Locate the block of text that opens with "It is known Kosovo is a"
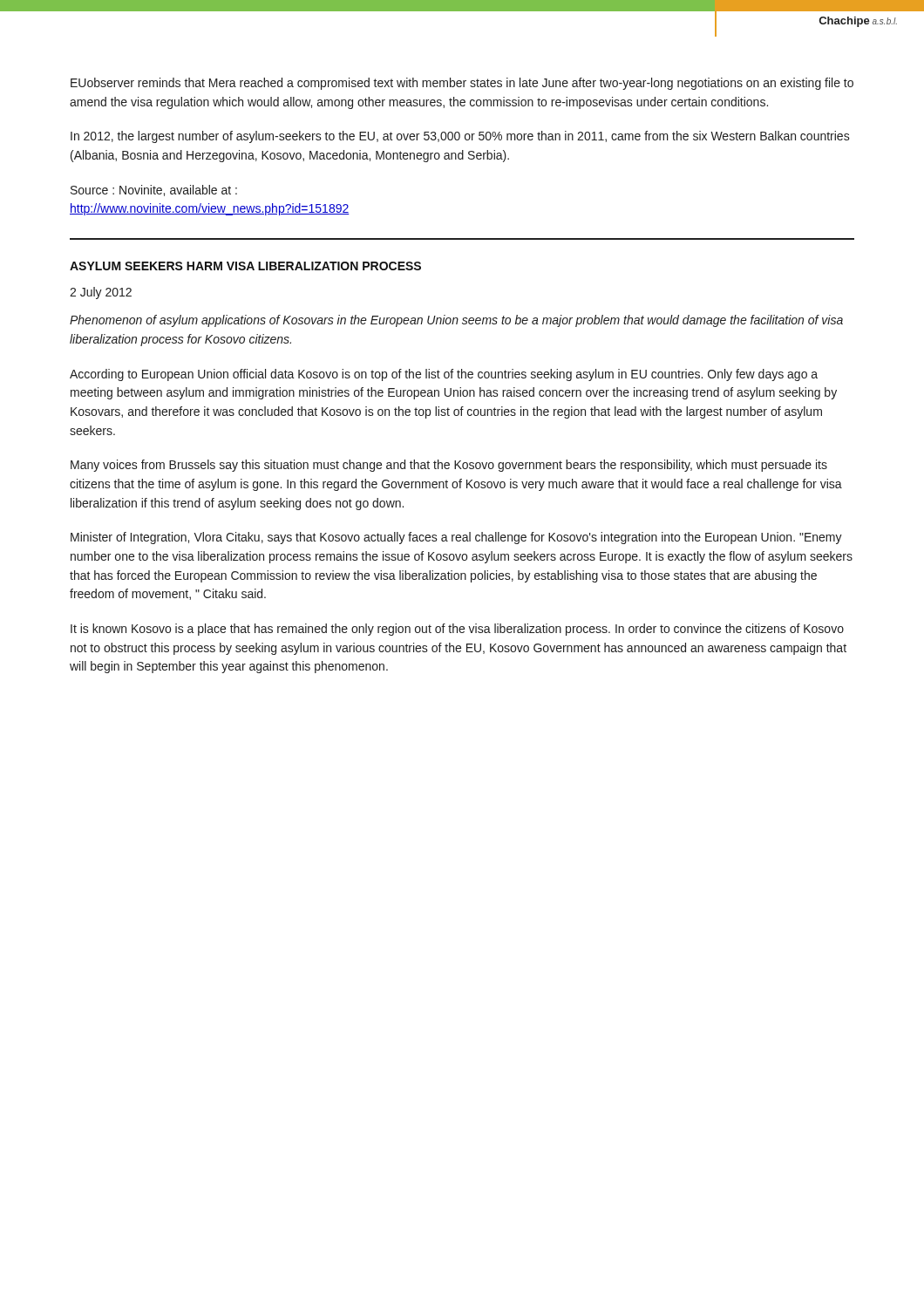 458,648
